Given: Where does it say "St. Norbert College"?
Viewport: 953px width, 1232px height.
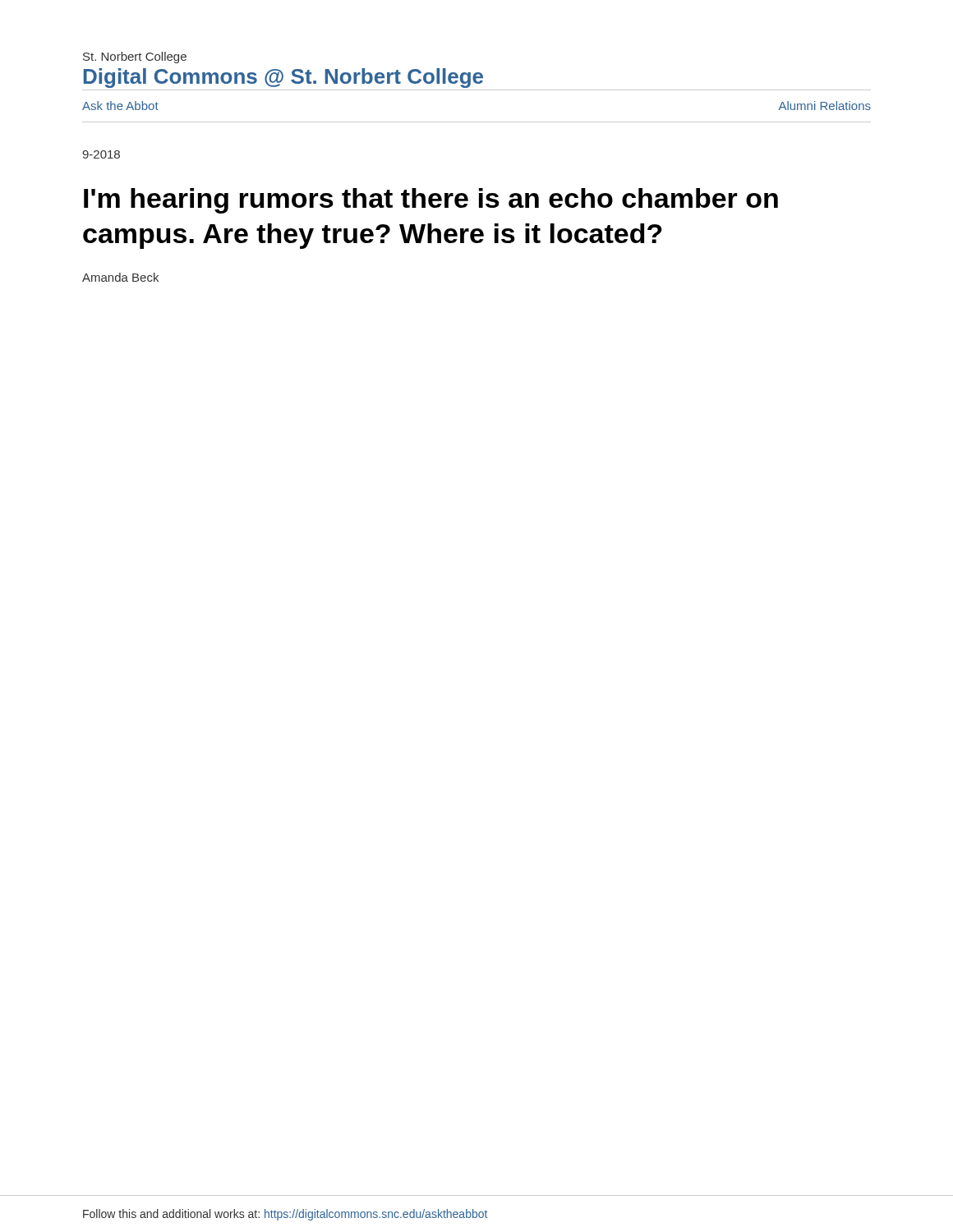Looking at the screenshot, I should click(x=135, y=56).
